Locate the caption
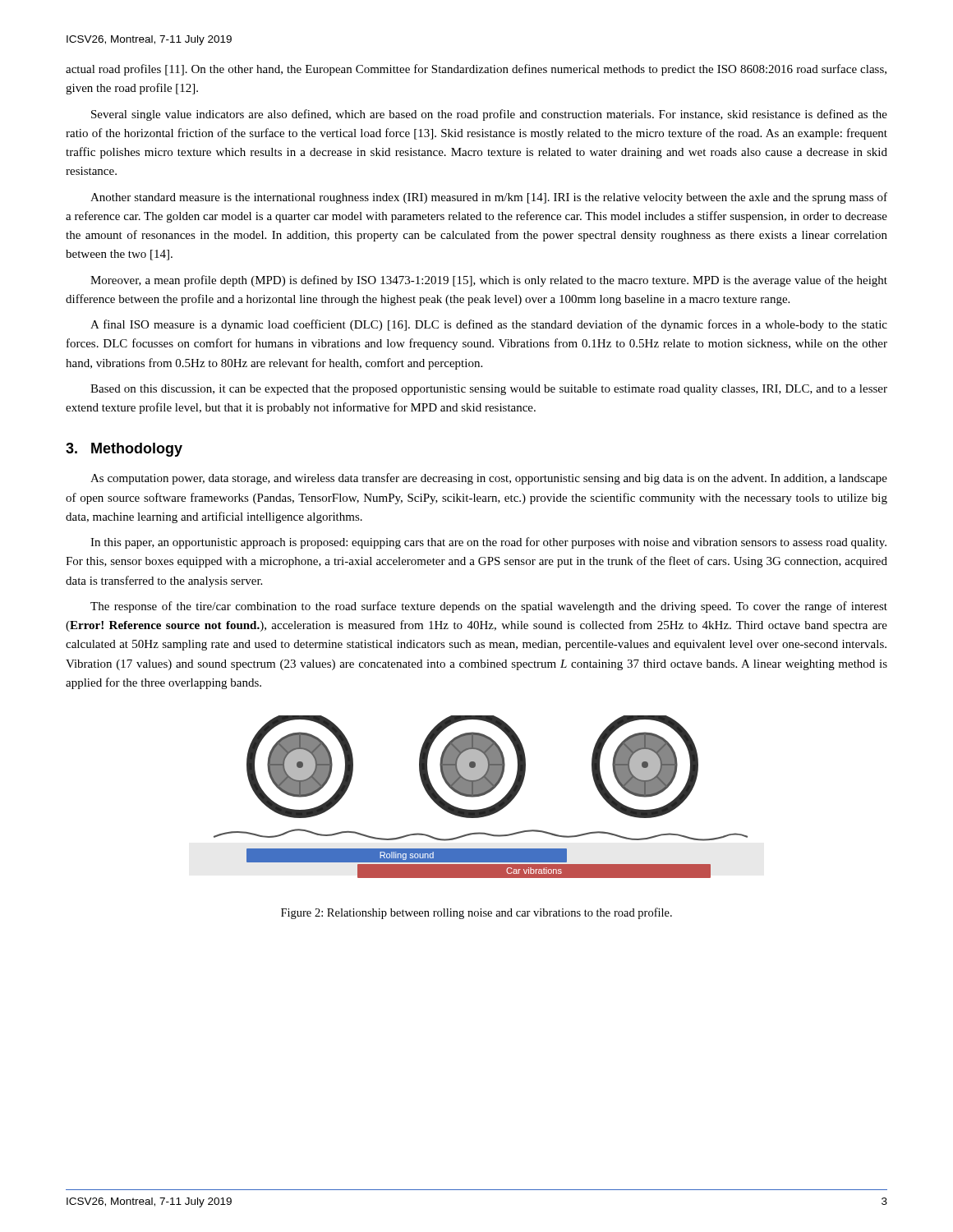Viewport: 953px width, 1232px height. (476, 912)
